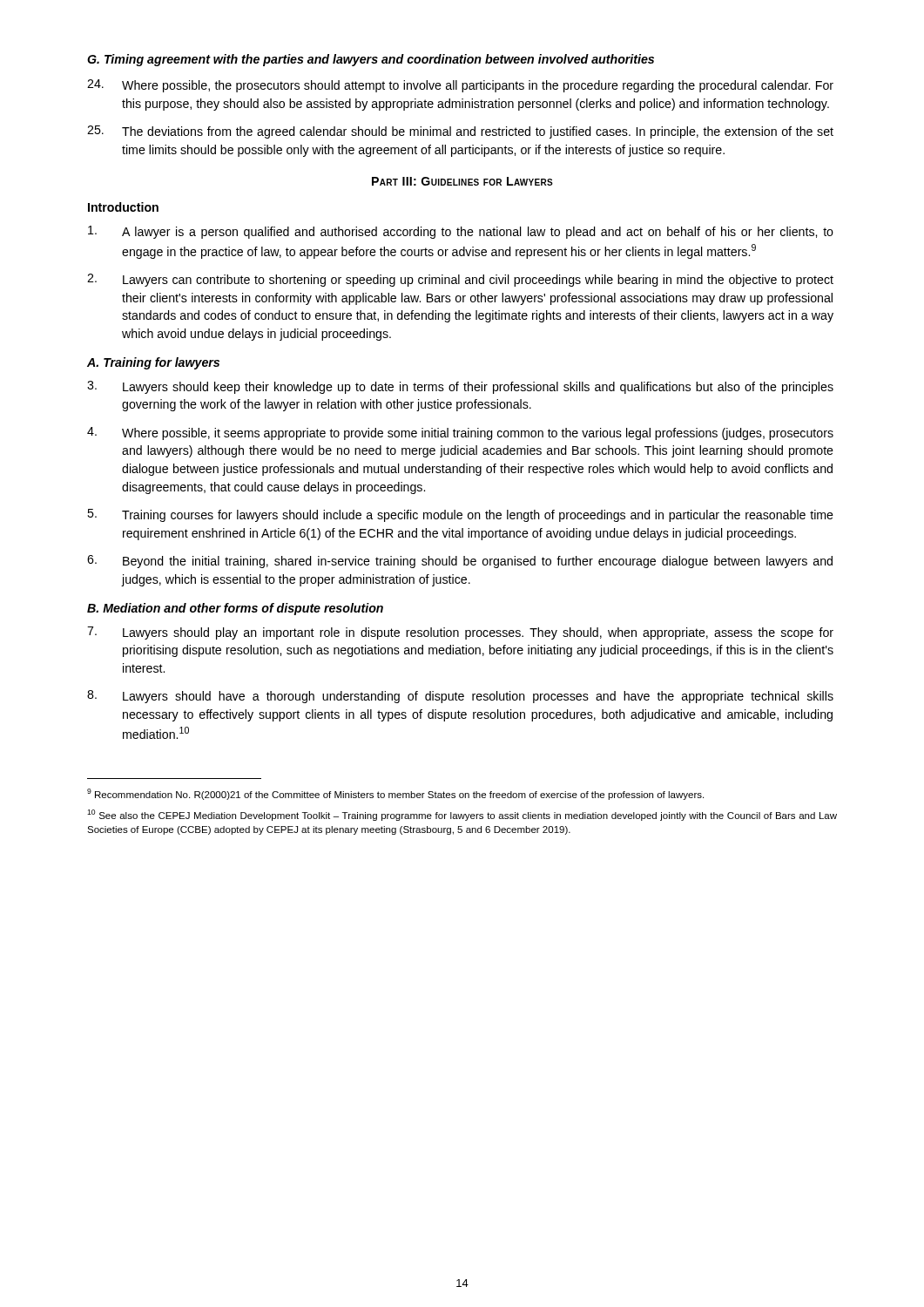This screenshot has height=1307, width=924.
Task: Where is the passage that starts "Lawyers should play an important"?
Action: coord(460,650)
